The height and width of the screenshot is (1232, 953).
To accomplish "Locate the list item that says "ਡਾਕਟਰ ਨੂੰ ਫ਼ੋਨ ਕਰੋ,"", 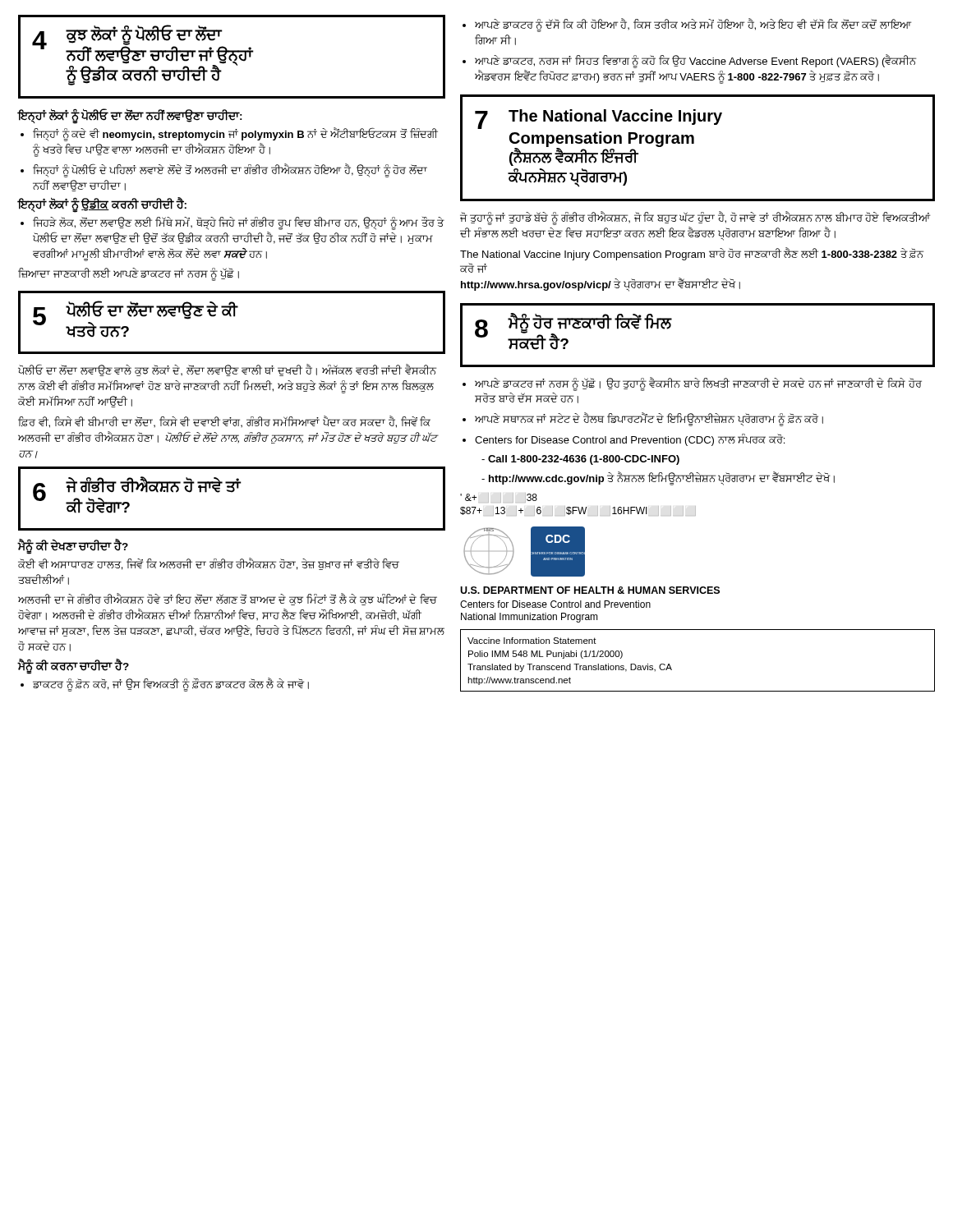I will [232, 685].
